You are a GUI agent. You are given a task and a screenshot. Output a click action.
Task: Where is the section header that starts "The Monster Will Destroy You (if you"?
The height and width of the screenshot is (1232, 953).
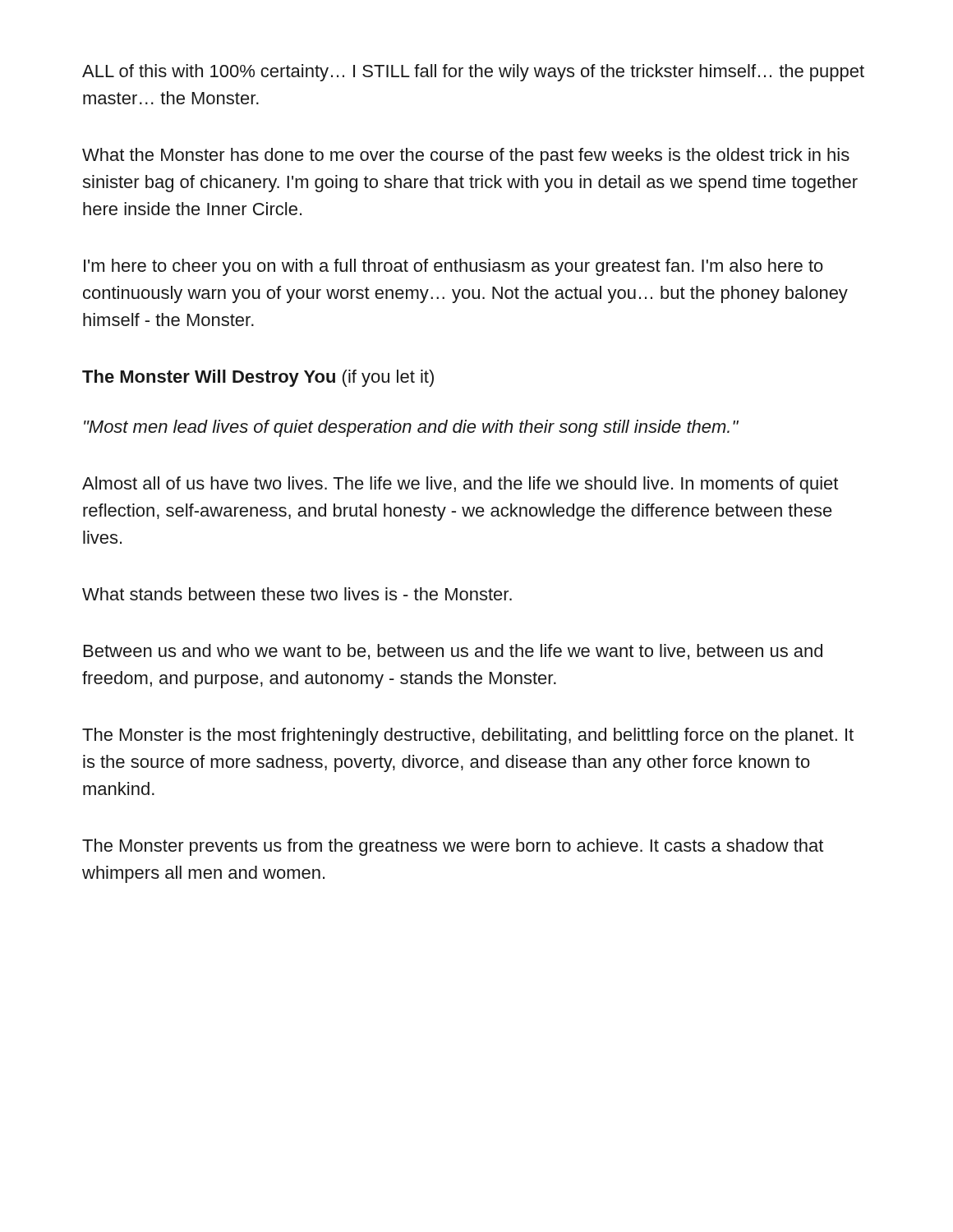pos(259,377)
